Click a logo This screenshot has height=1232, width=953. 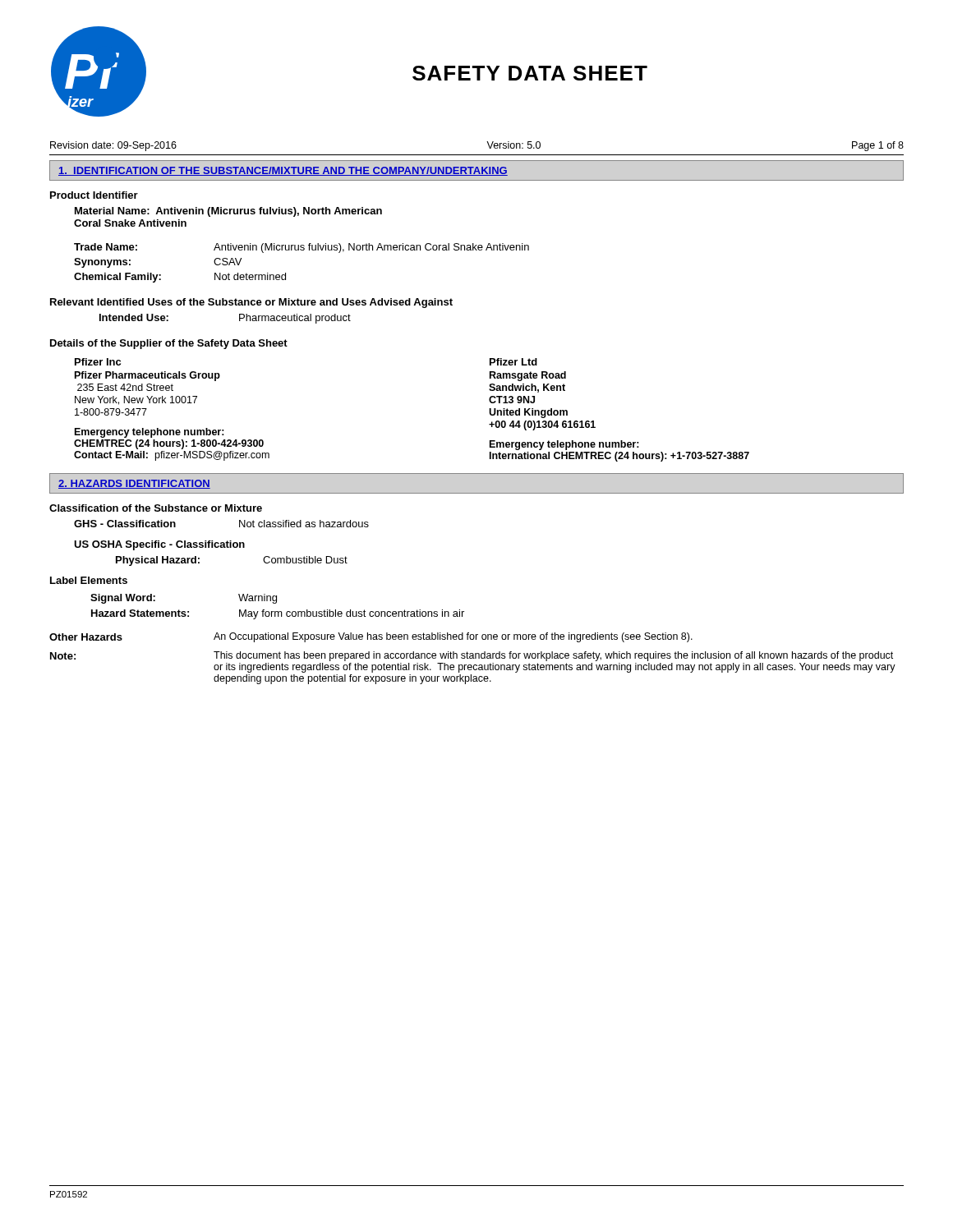[103, 73]
